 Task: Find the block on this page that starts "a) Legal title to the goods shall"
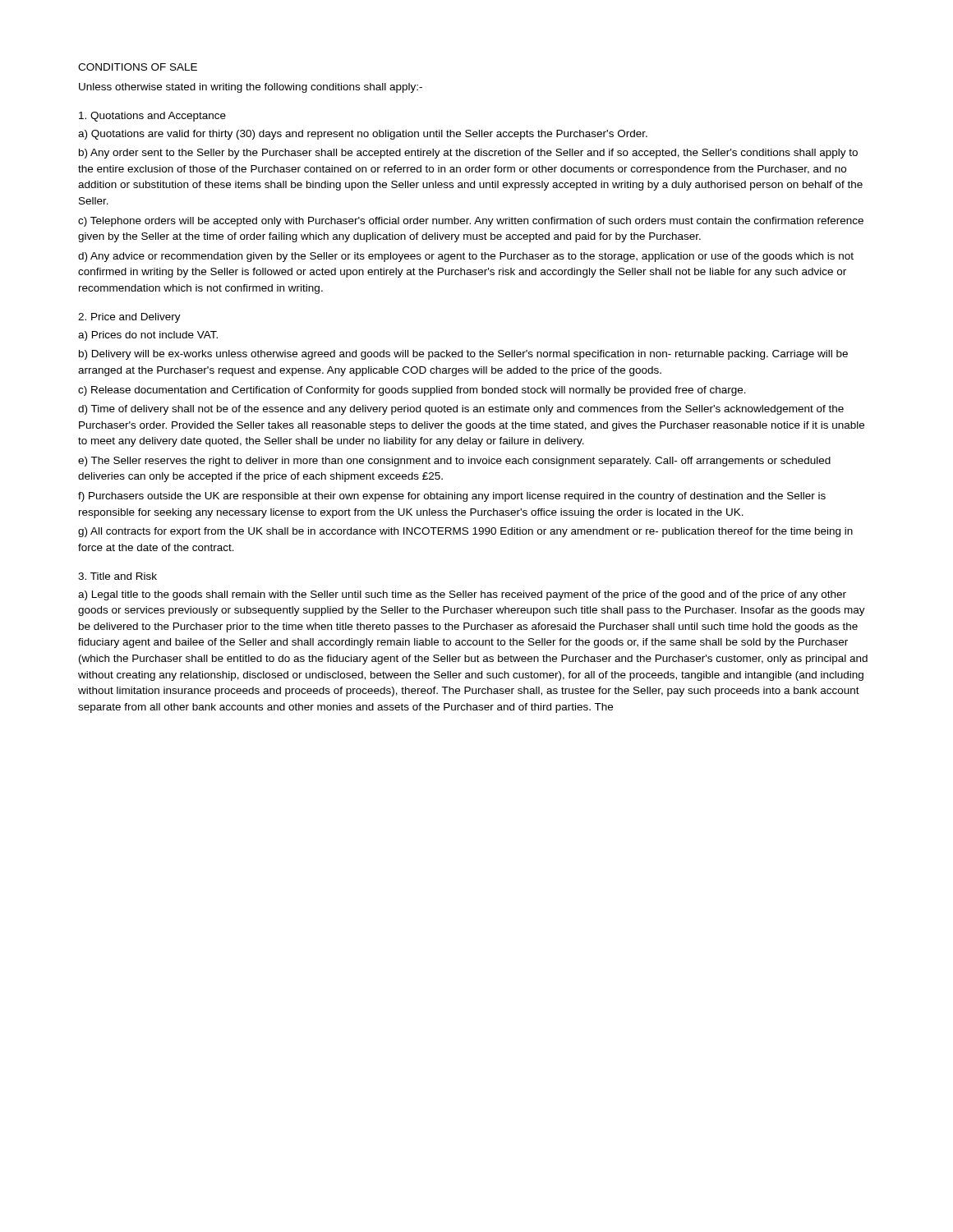pyautogui.click(x=473, y=650)
